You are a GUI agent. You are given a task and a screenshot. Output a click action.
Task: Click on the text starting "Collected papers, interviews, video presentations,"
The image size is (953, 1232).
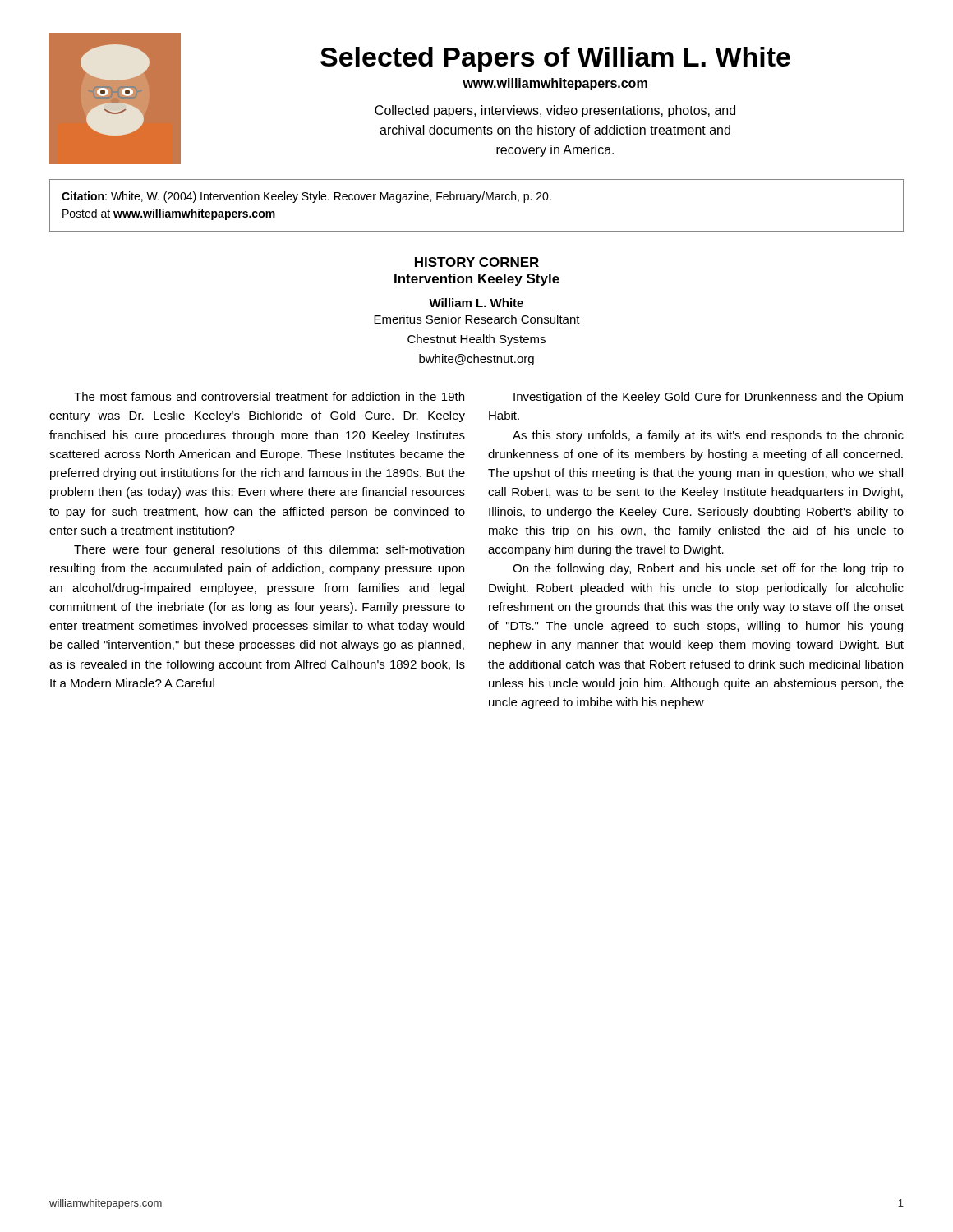555,130
